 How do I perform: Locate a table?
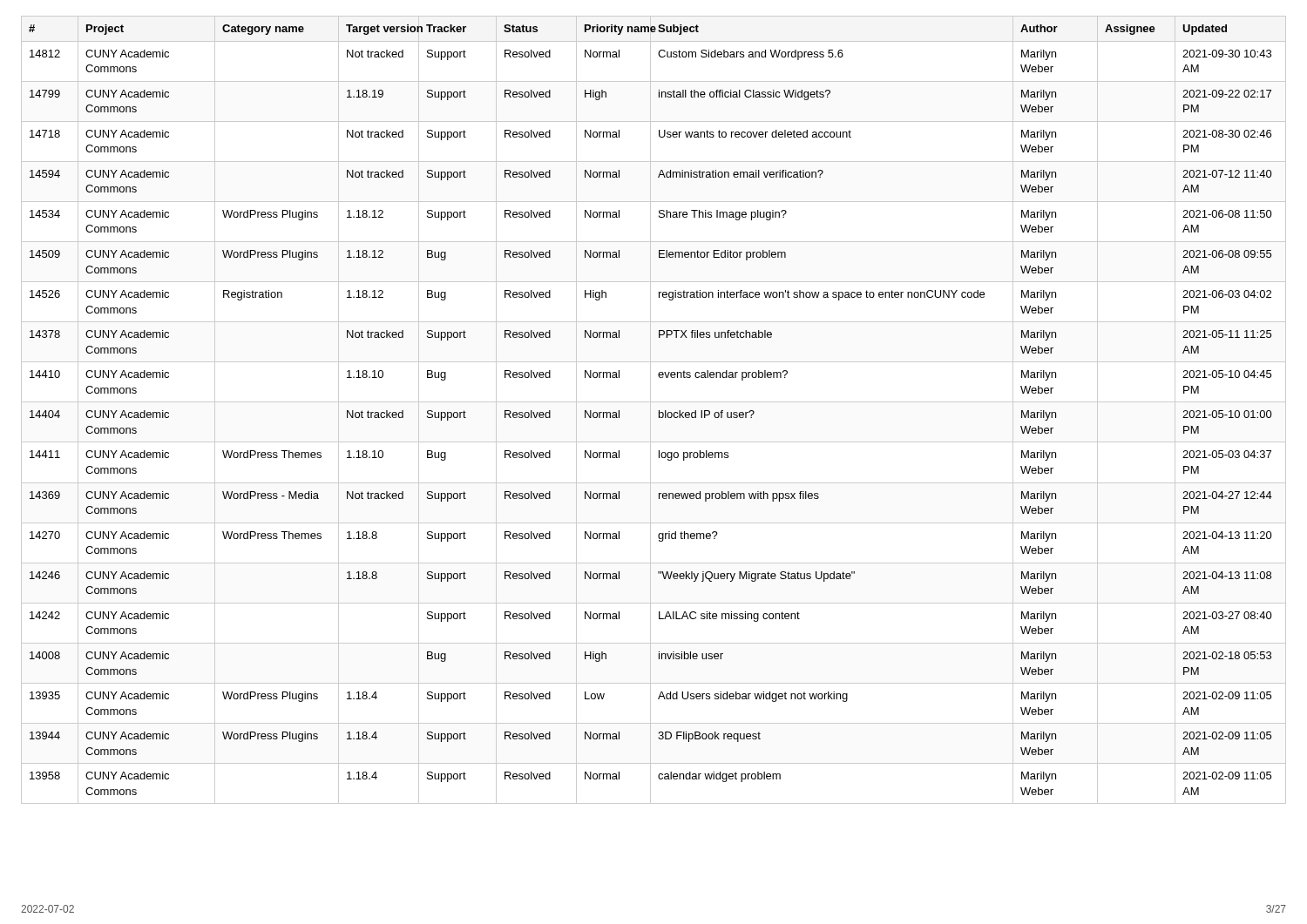654,410
